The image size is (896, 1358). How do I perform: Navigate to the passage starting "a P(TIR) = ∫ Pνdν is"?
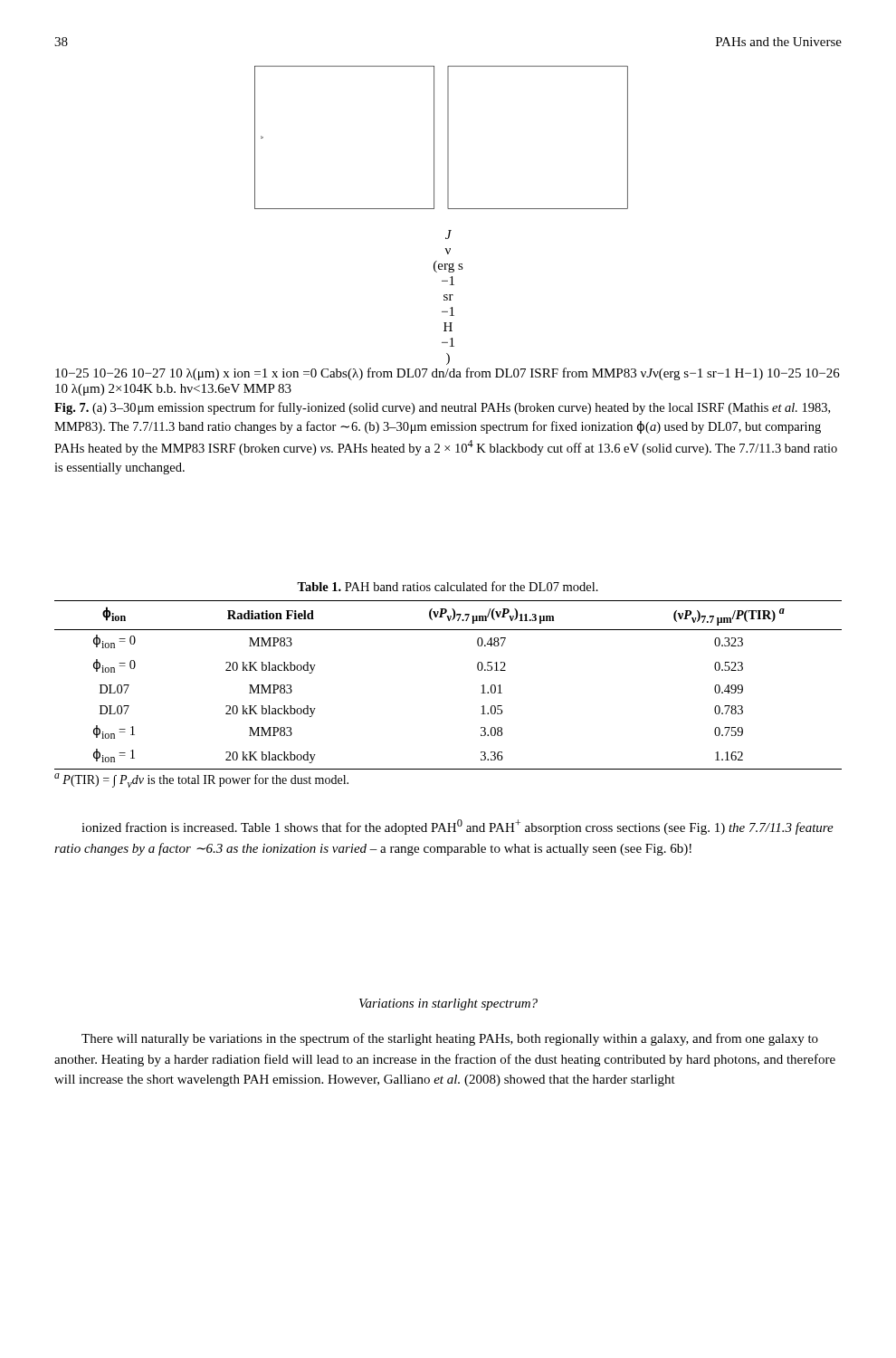coord(202,780)
